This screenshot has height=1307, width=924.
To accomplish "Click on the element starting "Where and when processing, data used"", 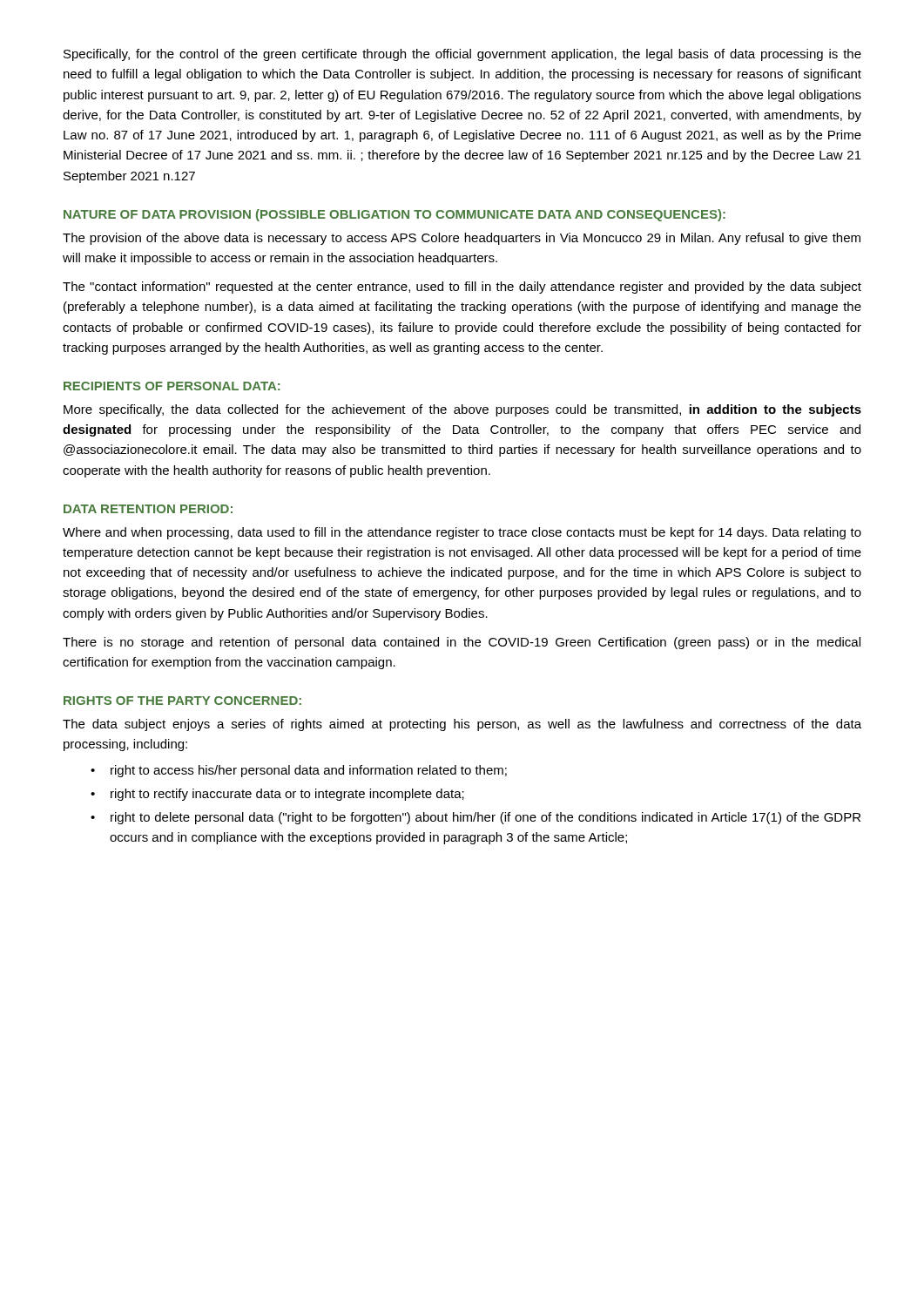I will [x=462, y=572].
